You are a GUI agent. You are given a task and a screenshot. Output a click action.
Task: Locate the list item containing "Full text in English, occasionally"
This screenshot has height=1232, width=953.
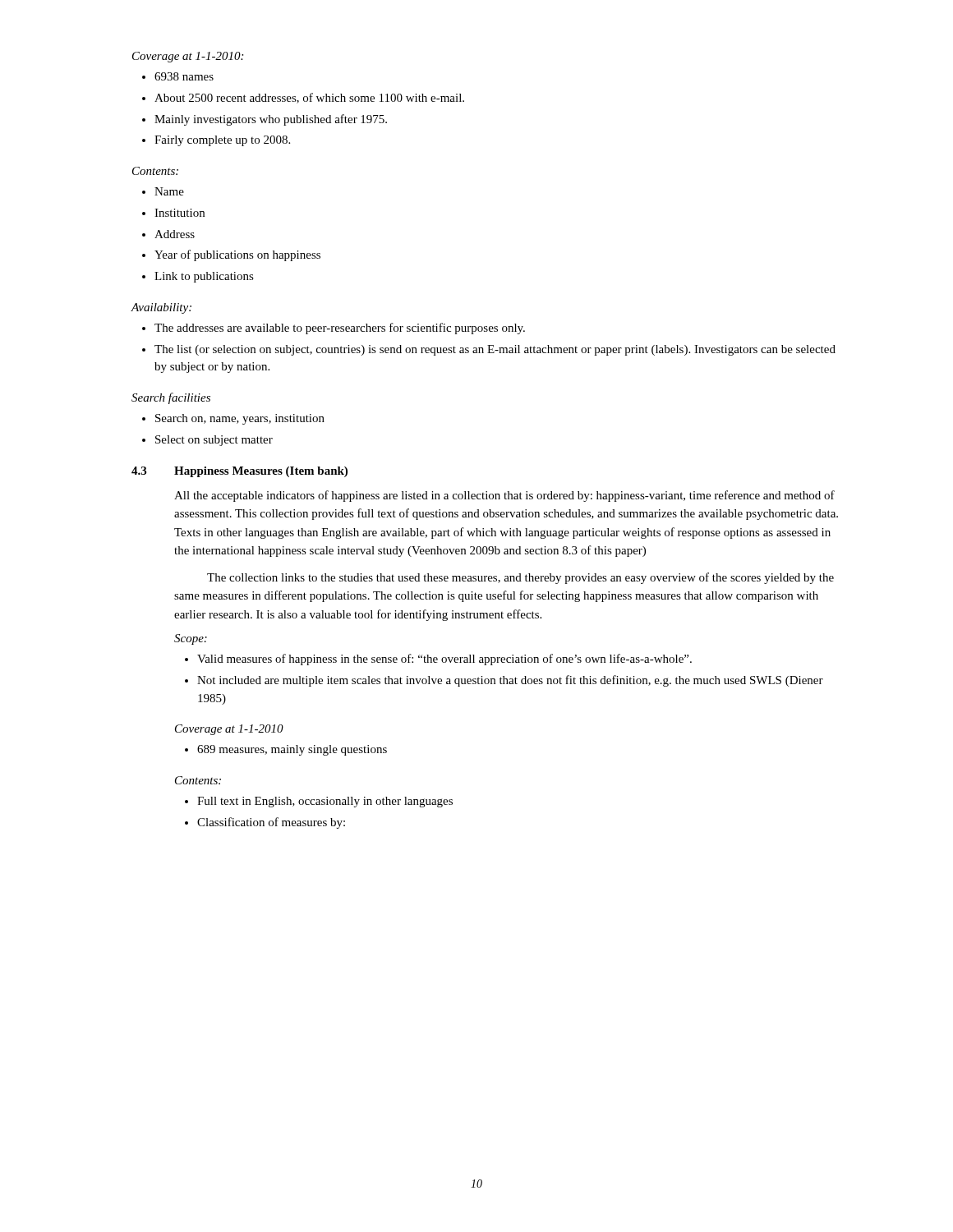(x=325, y=801)
